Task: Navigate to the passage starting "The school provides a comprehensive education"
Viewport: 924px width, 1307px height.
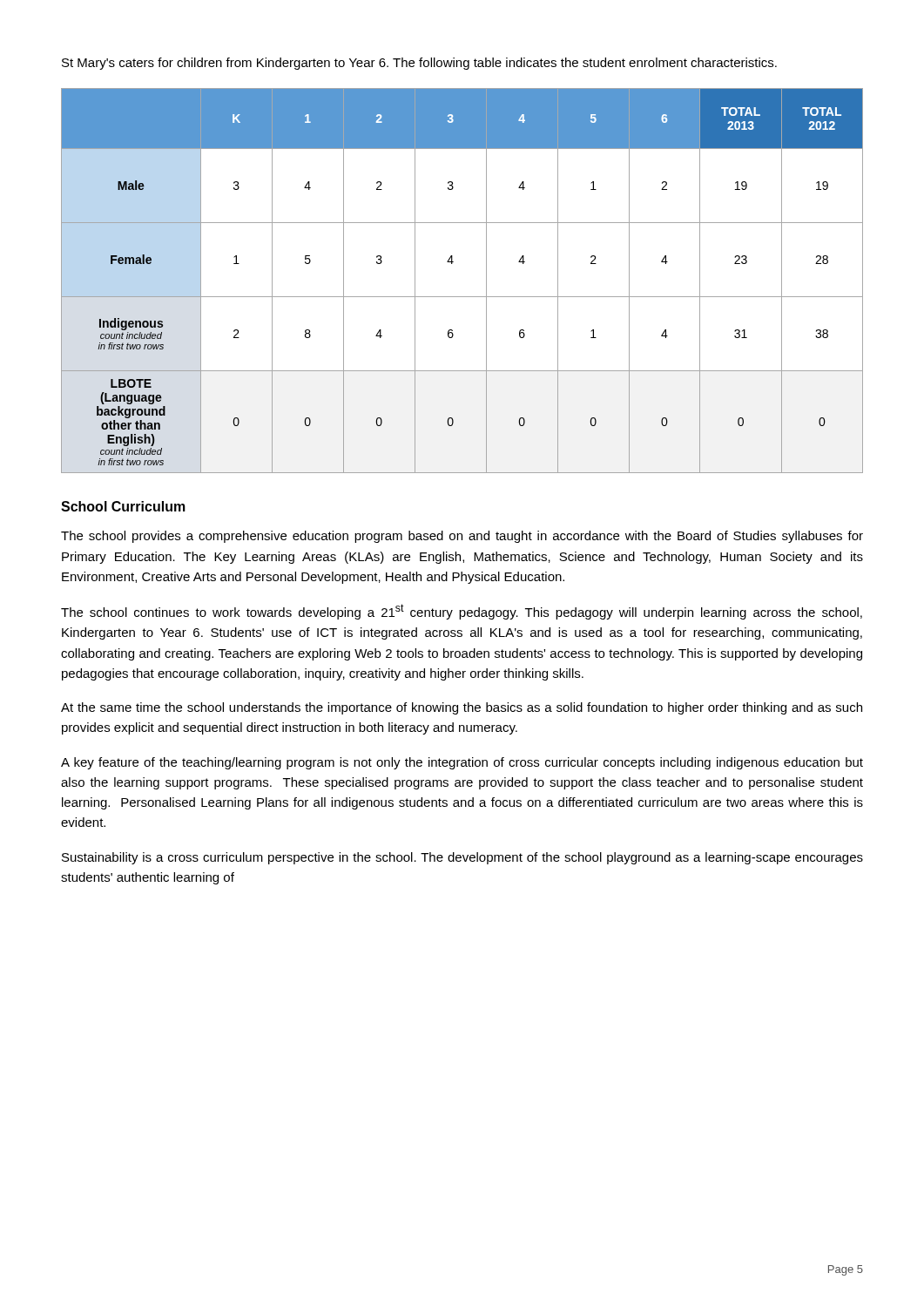Action: (462, 556)
